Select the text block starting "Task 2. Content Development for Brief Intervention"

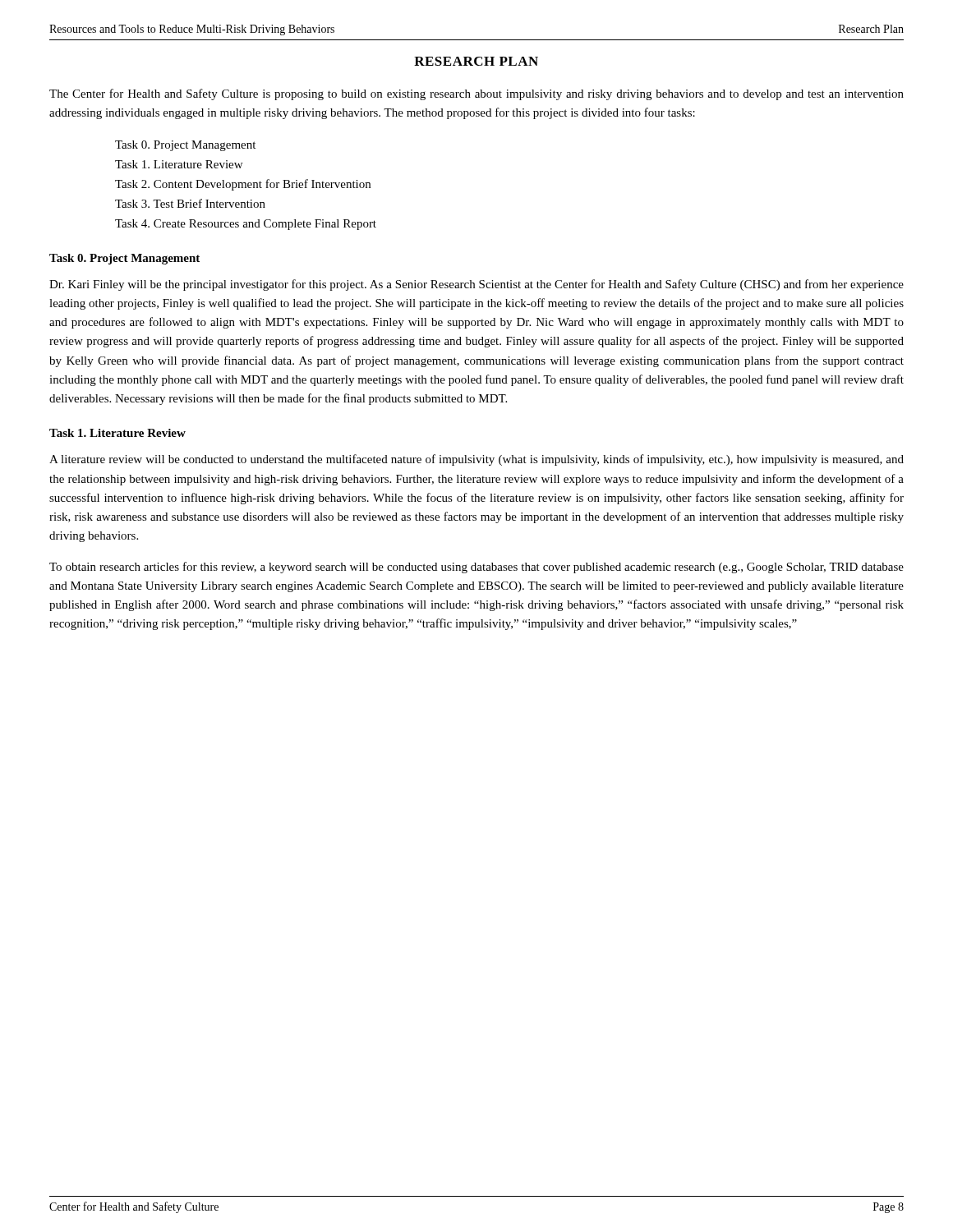[243, 184]
